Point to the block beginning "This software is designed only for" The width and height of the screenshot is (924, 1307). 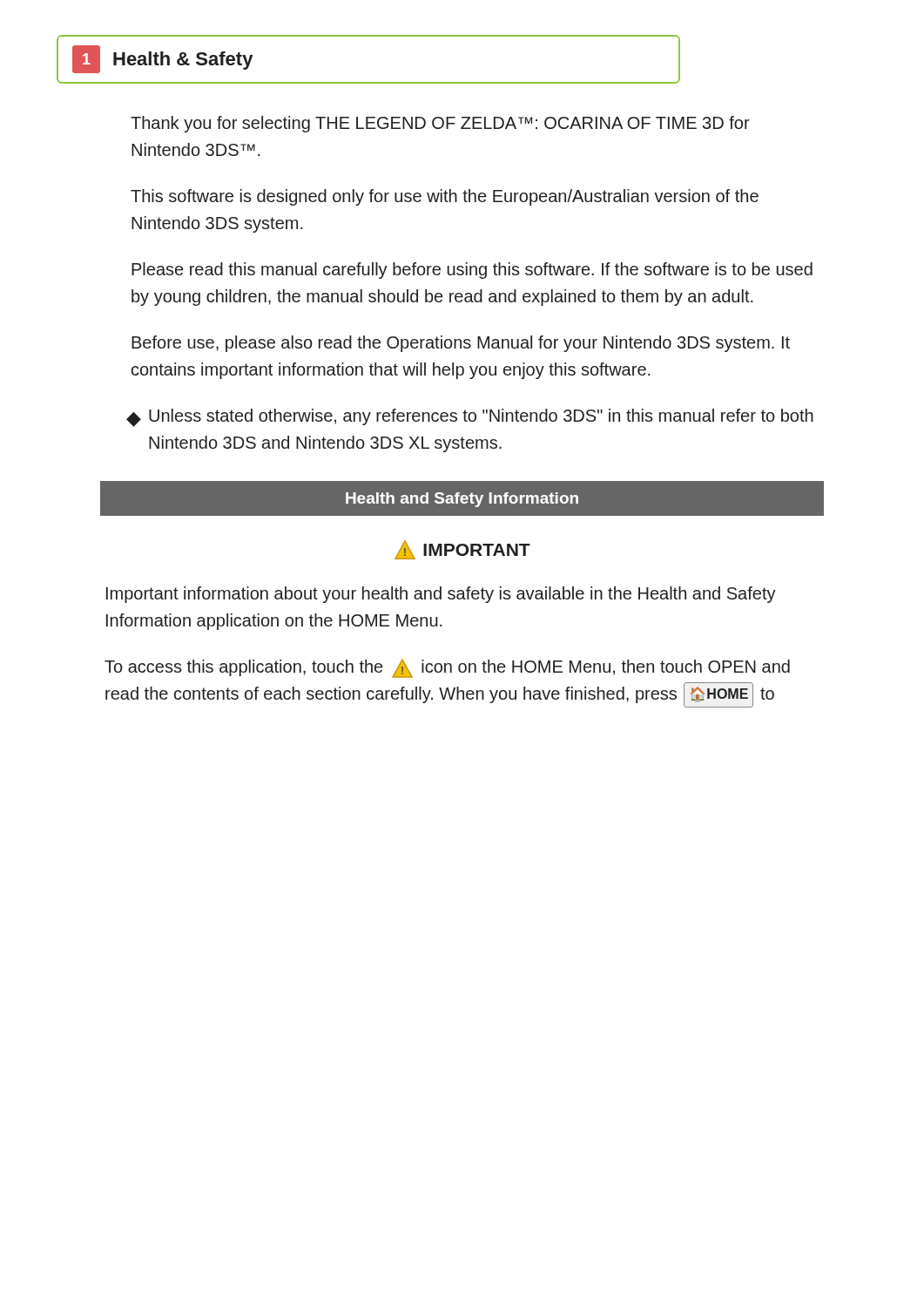coord(445,210)
